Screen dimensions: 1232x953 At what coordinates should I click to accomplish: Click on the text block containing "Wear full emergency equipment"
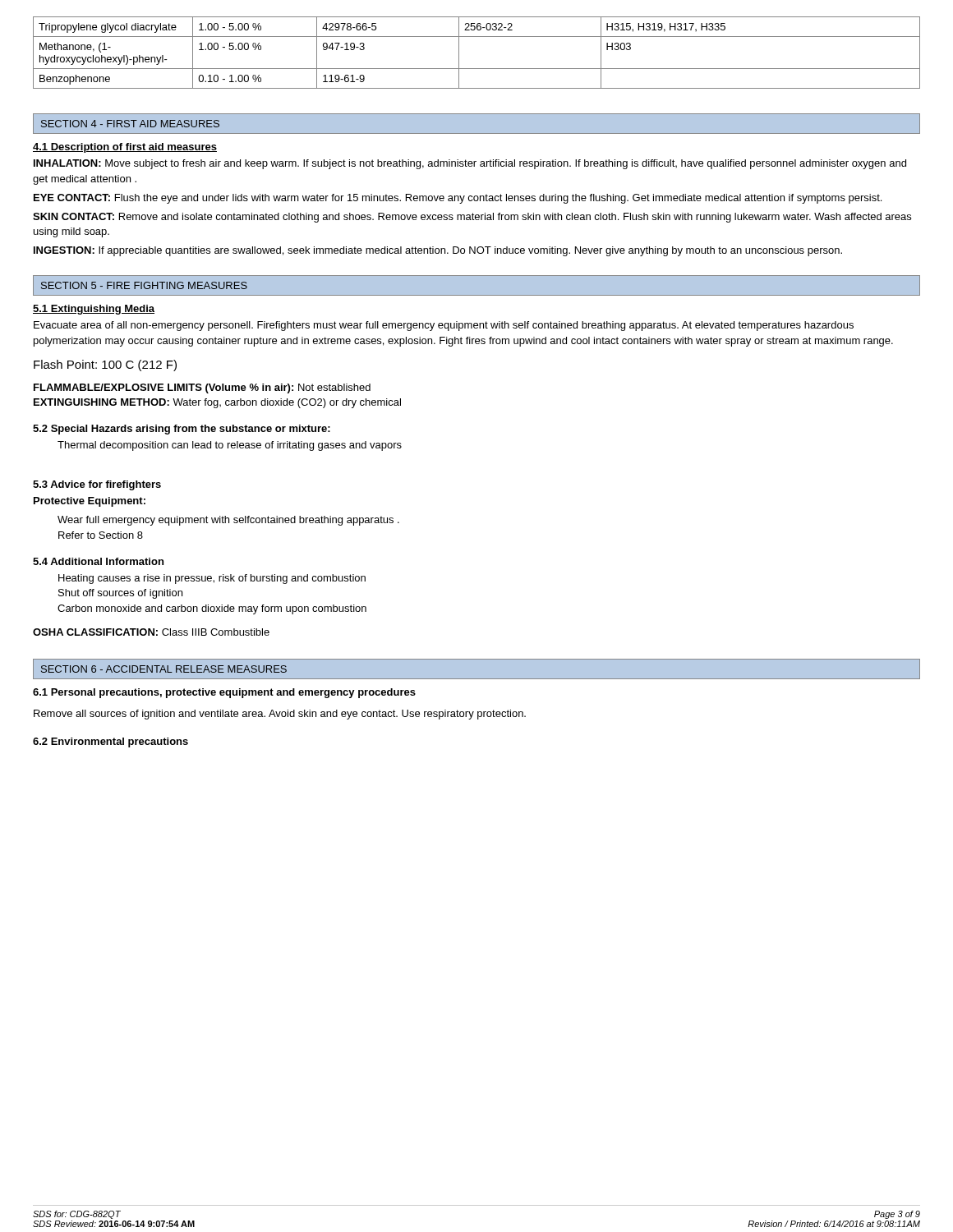[229, 527]
